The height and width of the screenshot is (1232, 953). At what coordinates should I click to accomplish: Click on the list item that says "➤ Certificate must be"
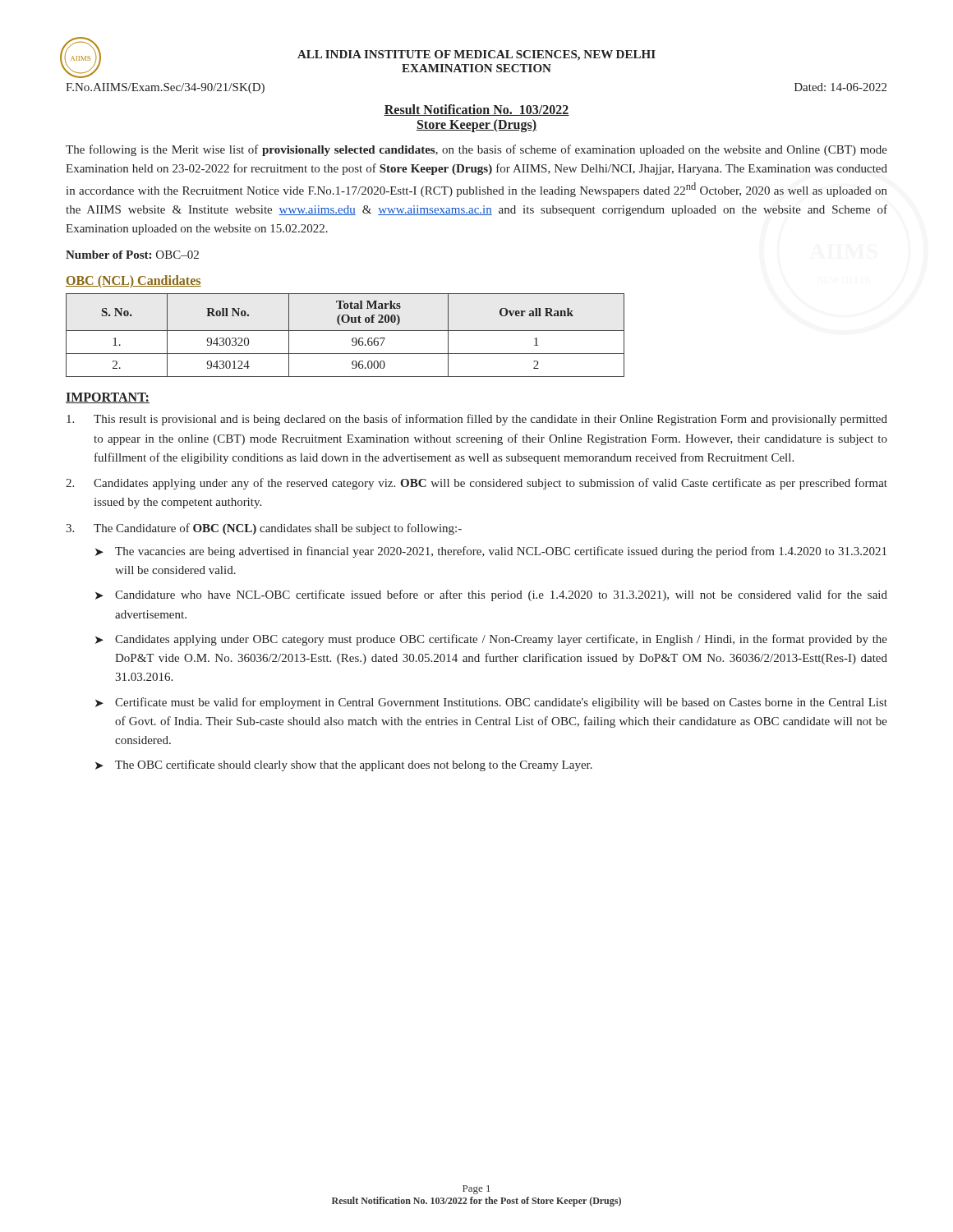coord(490,721)
